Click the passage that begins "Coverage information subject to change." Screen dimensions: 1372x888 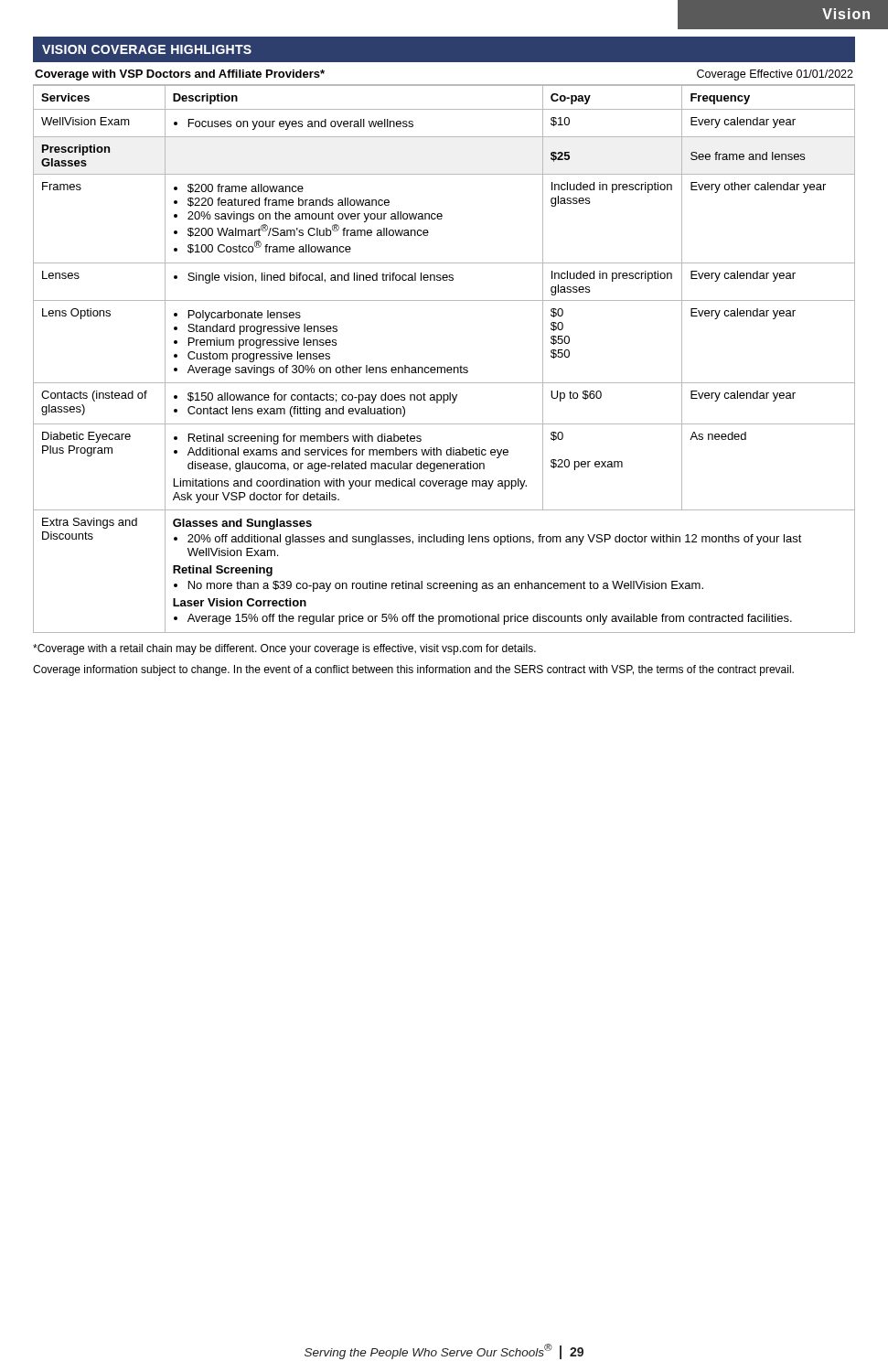[x=414, y=669]
